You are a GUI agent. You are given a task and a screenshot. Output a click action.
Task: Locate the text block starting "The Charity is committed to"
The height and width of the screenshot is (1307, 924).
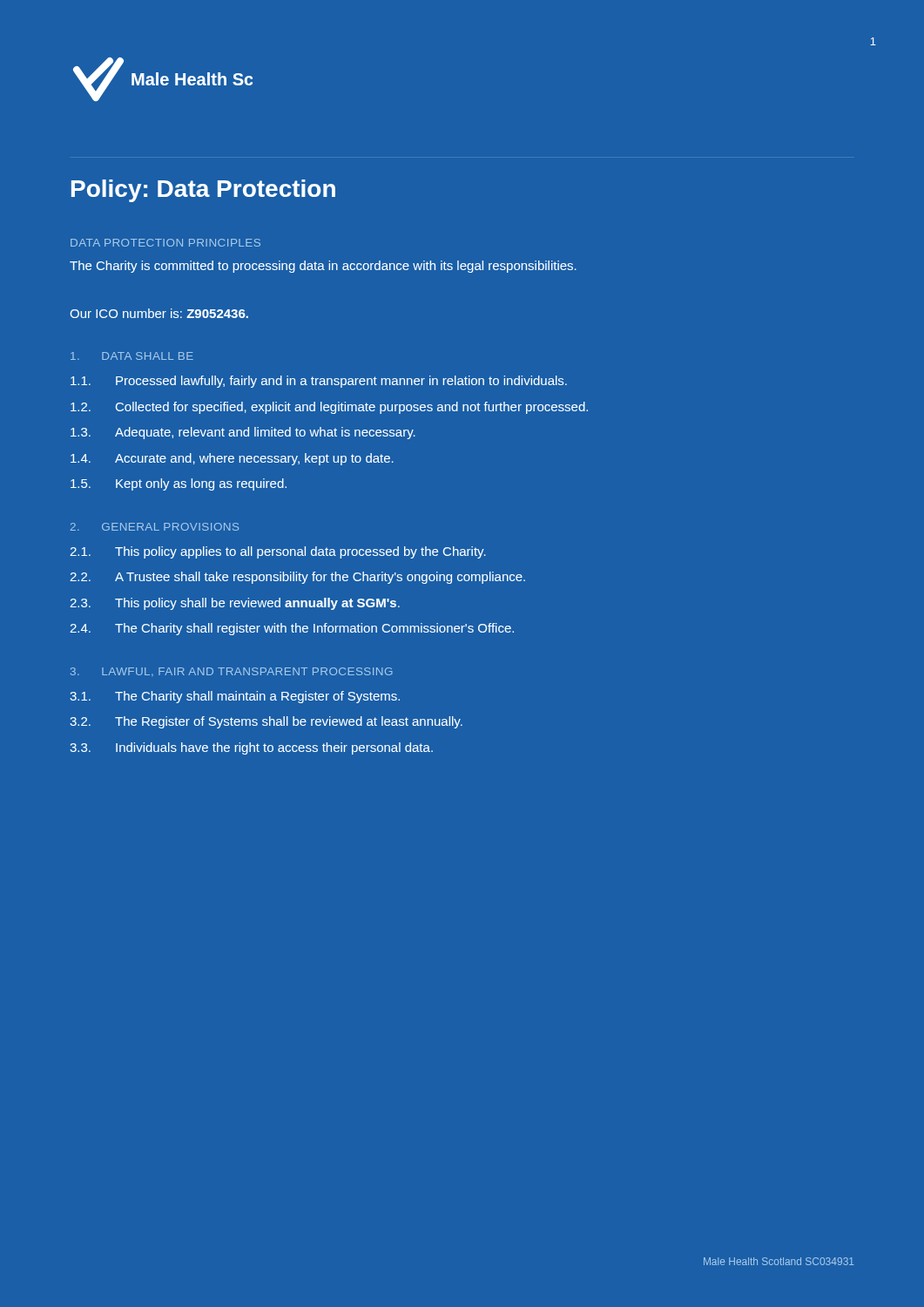[x=323, y=265]
